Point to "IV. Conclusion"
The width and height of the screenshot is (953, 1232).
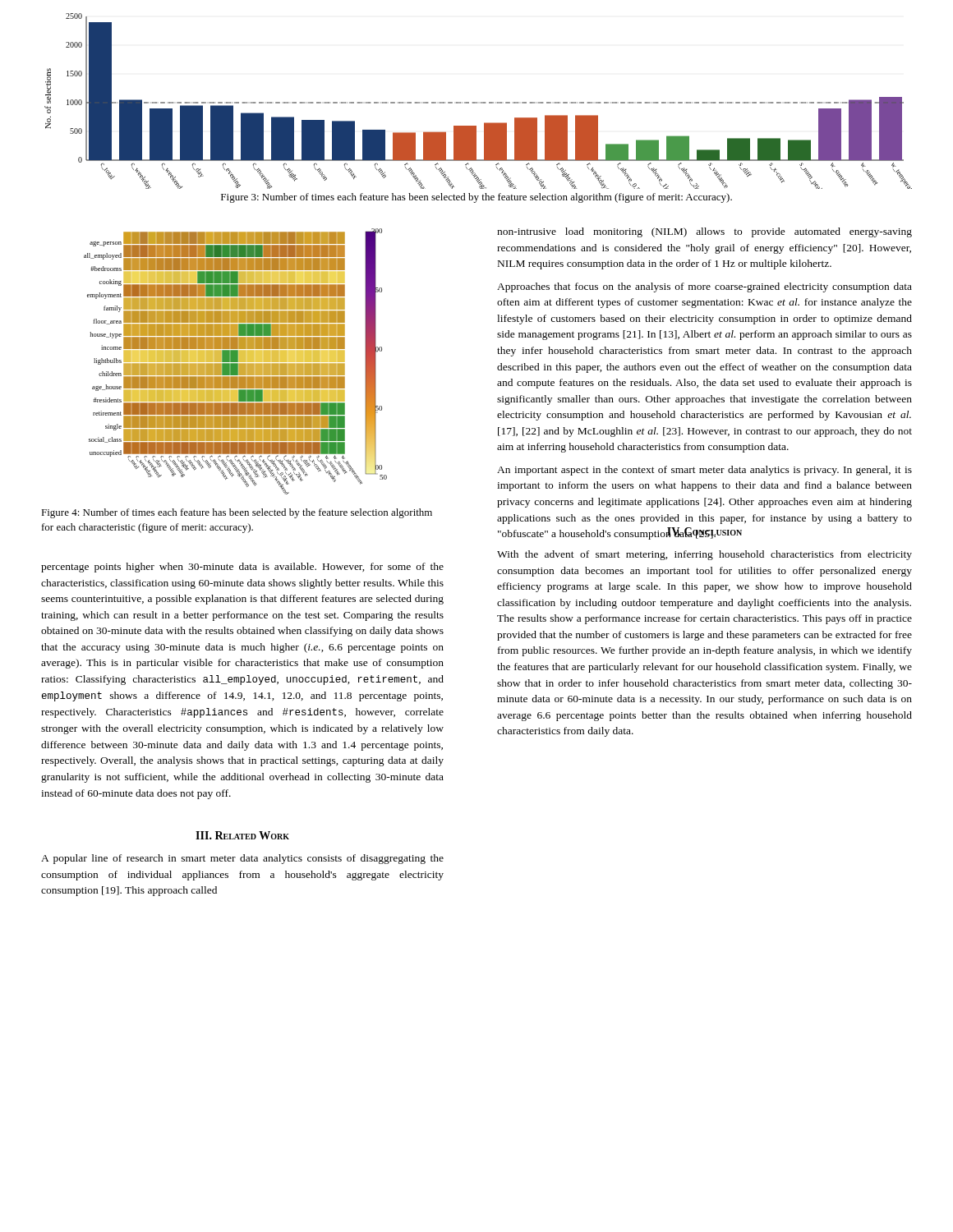(x=704, y=532)
